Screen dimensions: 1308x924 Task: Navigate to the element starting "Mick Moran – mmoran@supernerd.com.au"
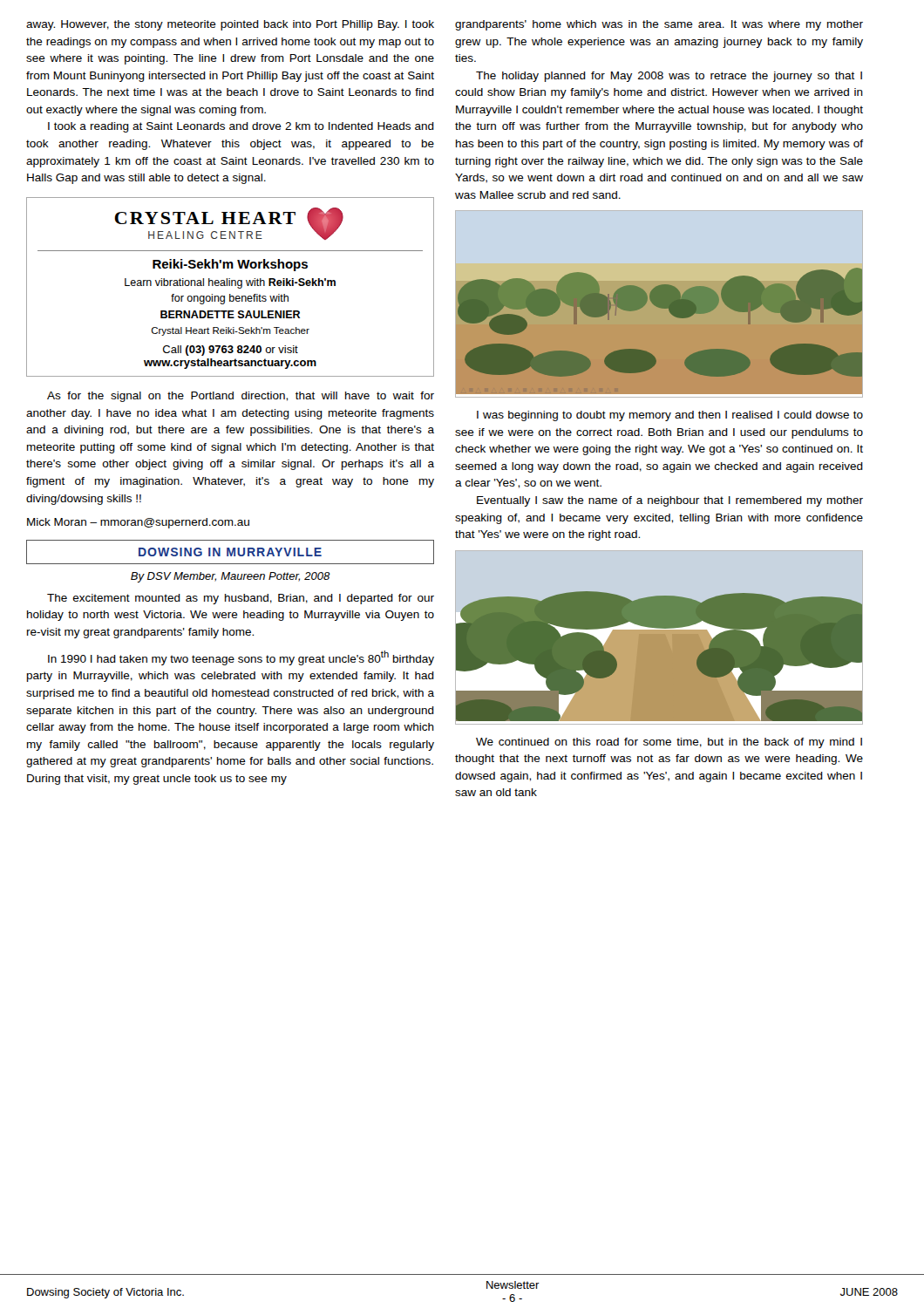[x=230, y=522]
